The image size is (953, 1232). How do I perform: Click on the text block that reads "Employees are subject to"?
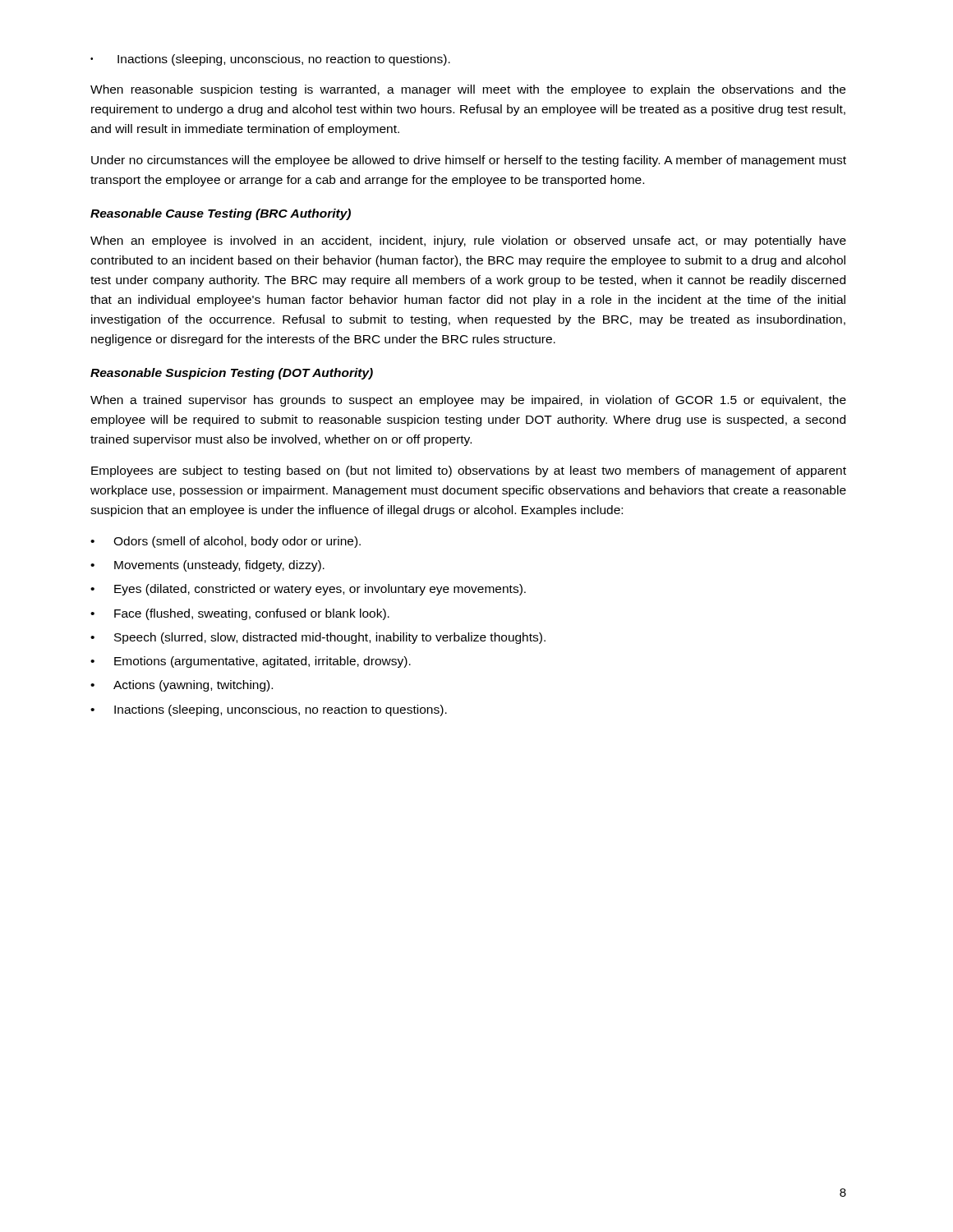pyautogui.click(x=468, y=490)
